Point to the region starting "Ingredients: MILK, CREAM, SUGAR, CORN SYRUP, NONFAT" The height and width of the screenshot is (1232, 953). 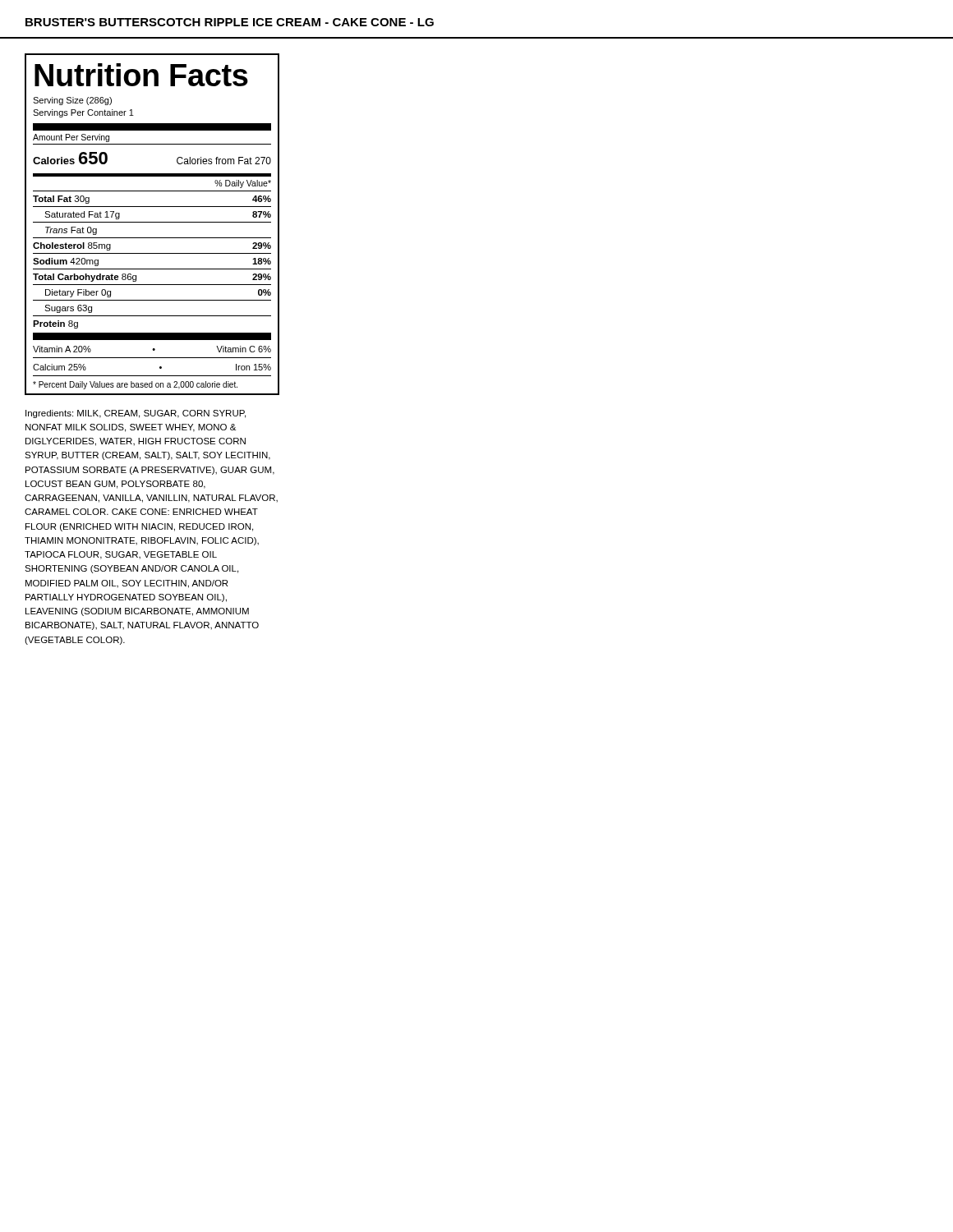click(x=151, y=526)
